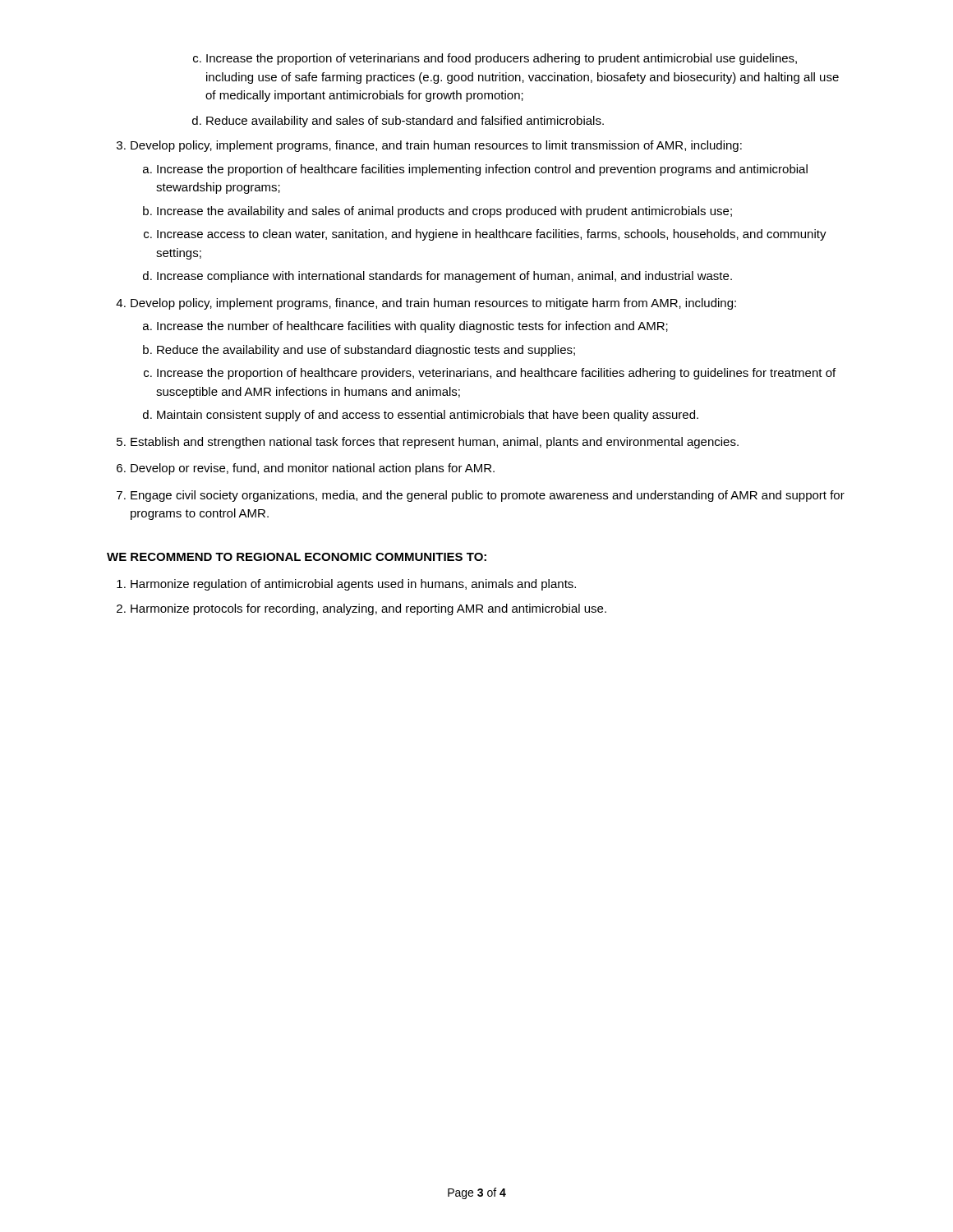Point to the block beginning "Increase compliance with"
Viewport: 953px width, 1232px height.
tap(444, 276)
